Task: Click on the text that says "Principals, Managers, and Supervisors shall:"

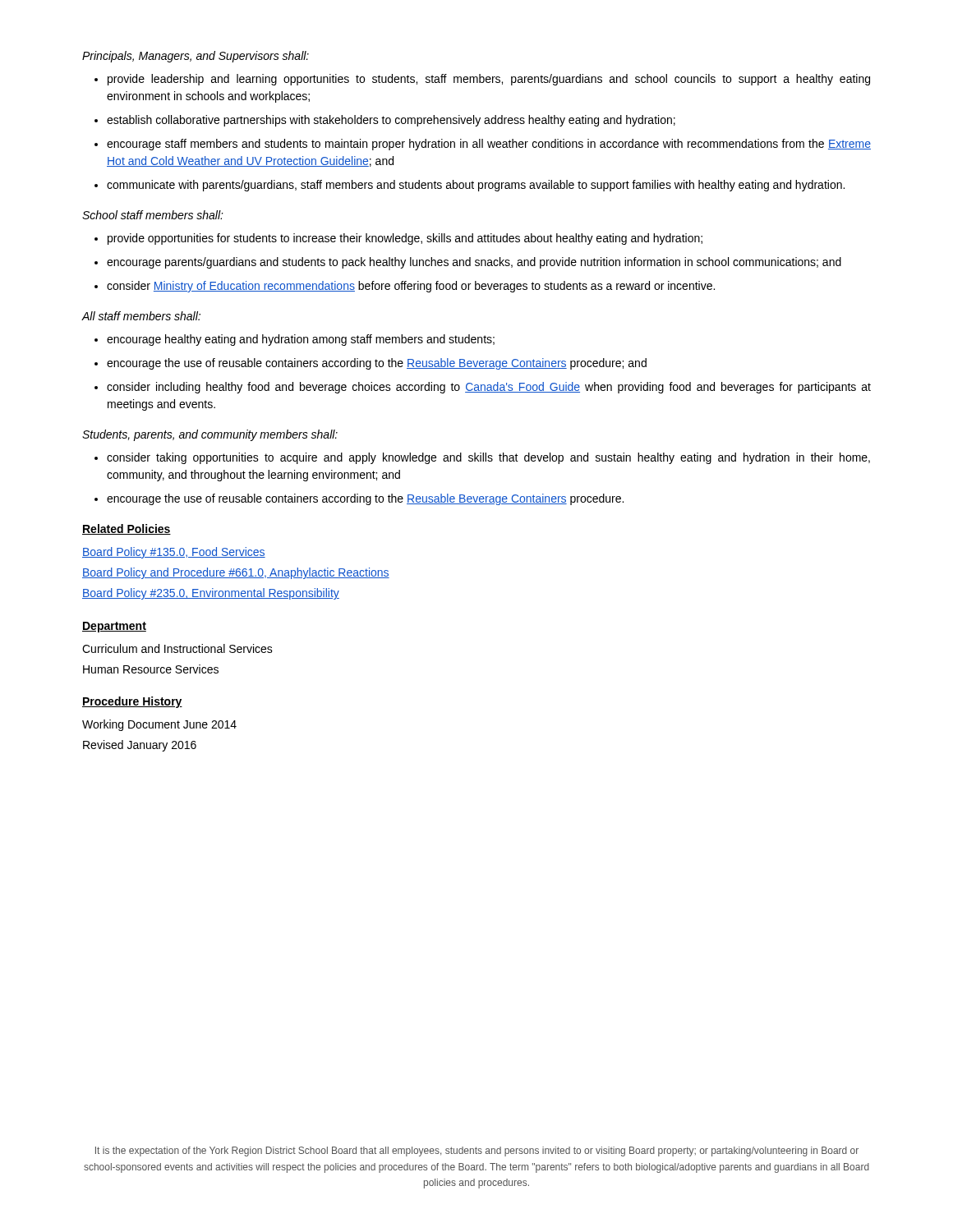Action: coord(196,57)
